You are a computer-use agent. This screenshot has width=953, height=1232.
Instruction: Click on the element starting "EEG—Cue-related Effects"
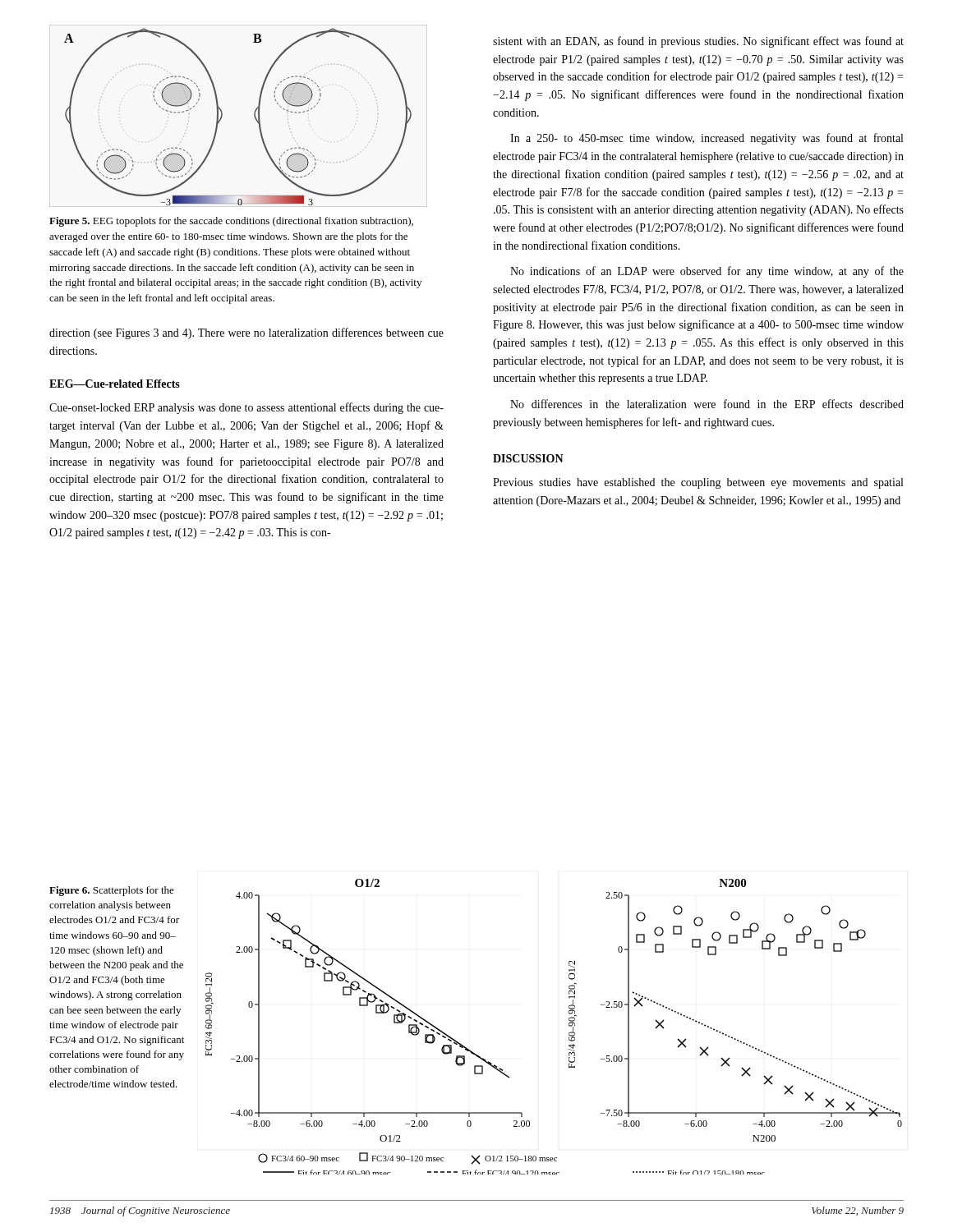pos(115,384)
